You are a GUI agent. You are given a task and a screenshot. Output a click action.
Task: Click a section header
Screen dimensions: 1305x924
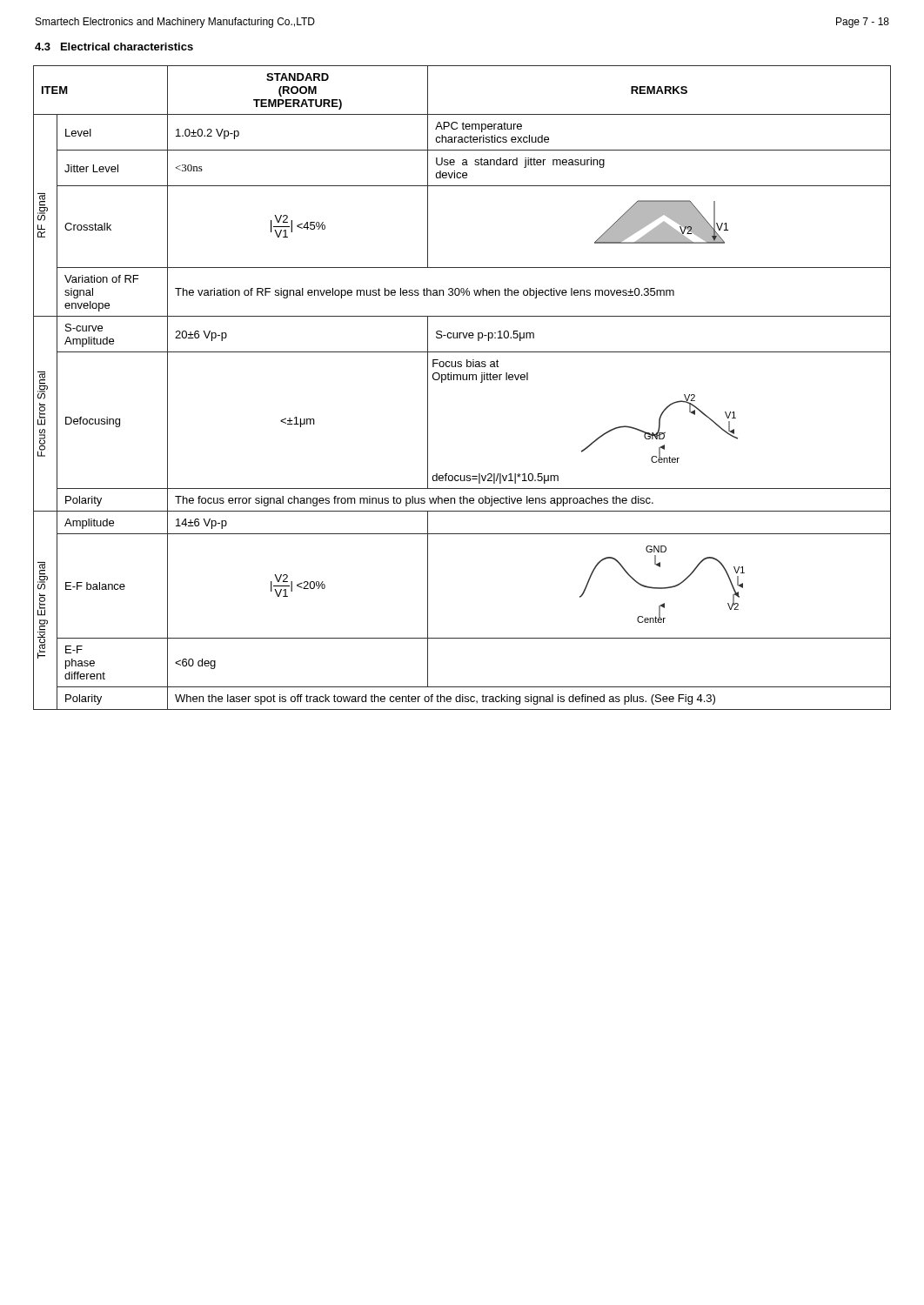114,47
